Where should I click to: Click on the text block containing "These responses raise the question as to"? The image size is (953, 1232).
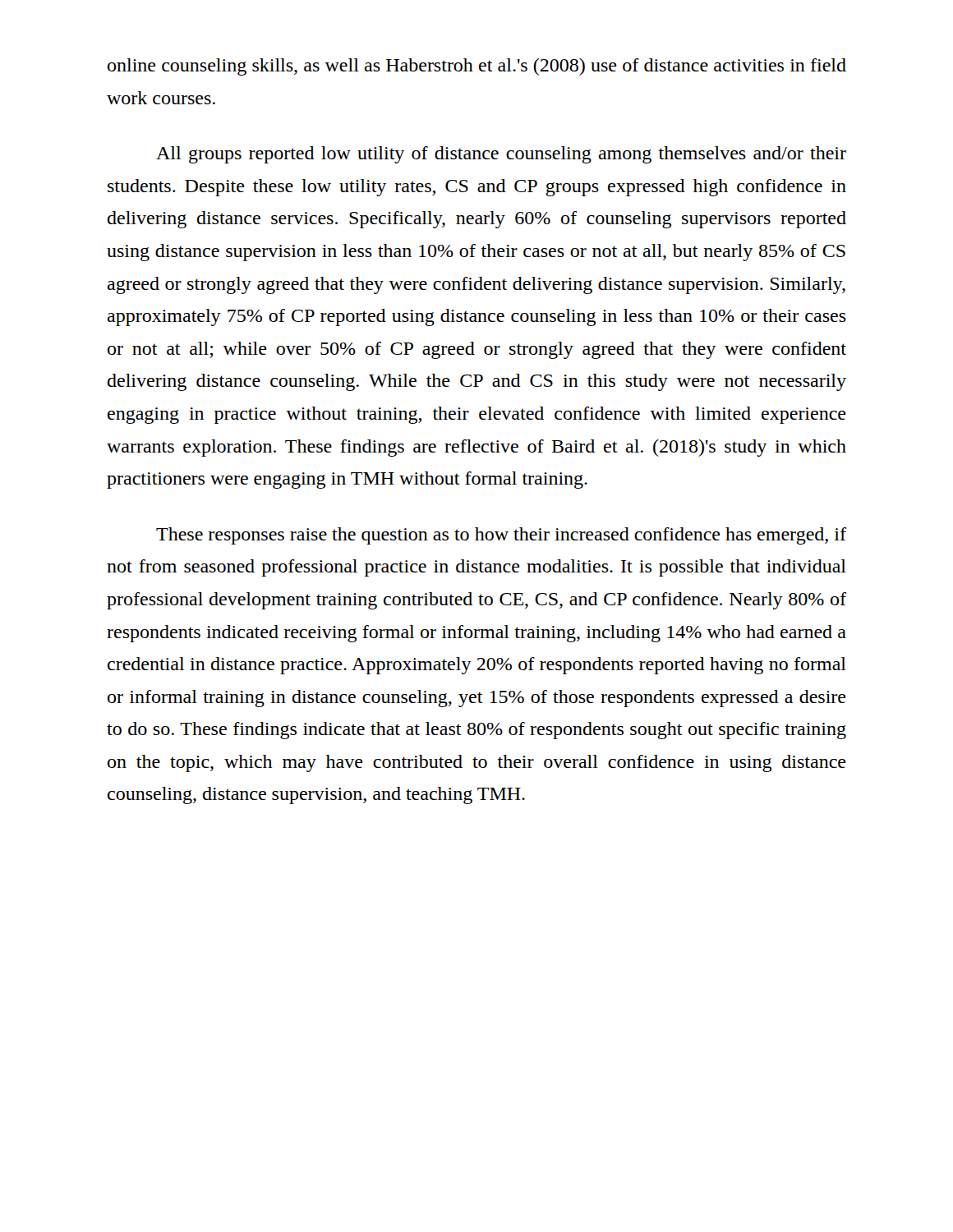coord(476,664)
